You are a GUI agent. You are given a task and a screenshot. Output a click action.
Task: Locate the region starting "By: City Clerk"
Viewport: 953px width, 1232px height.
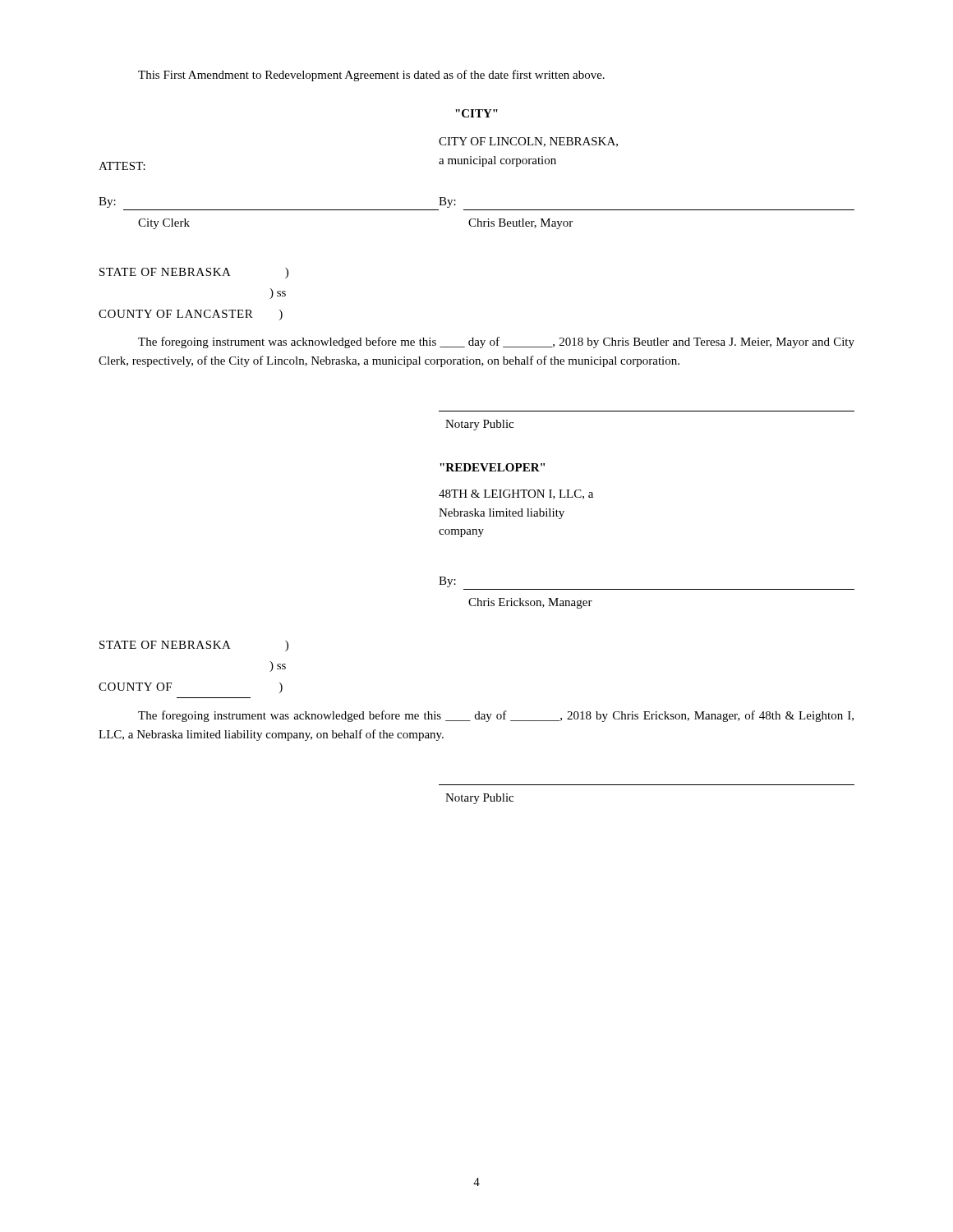[269, 212]
